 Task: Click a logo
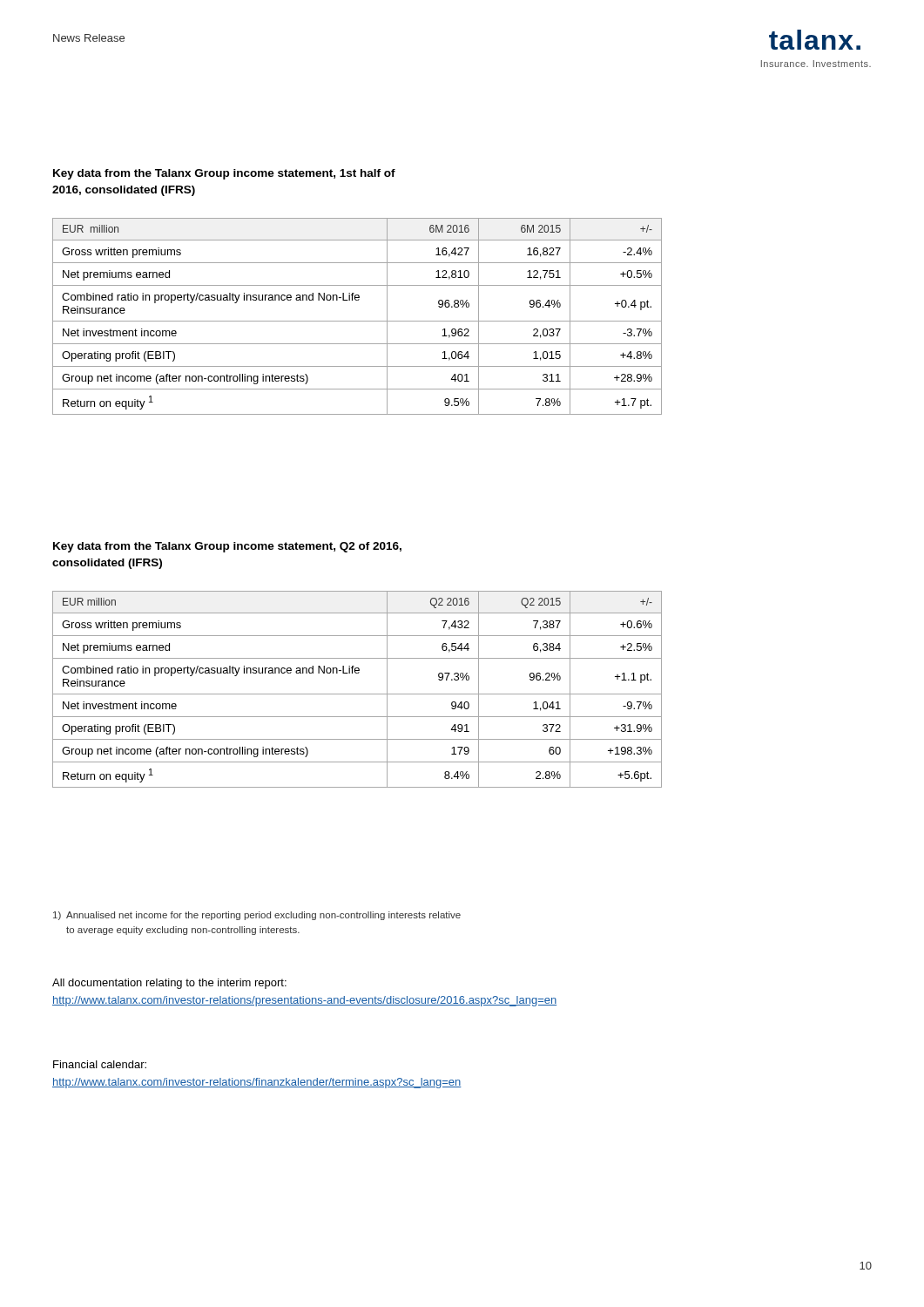pos(816,47)
